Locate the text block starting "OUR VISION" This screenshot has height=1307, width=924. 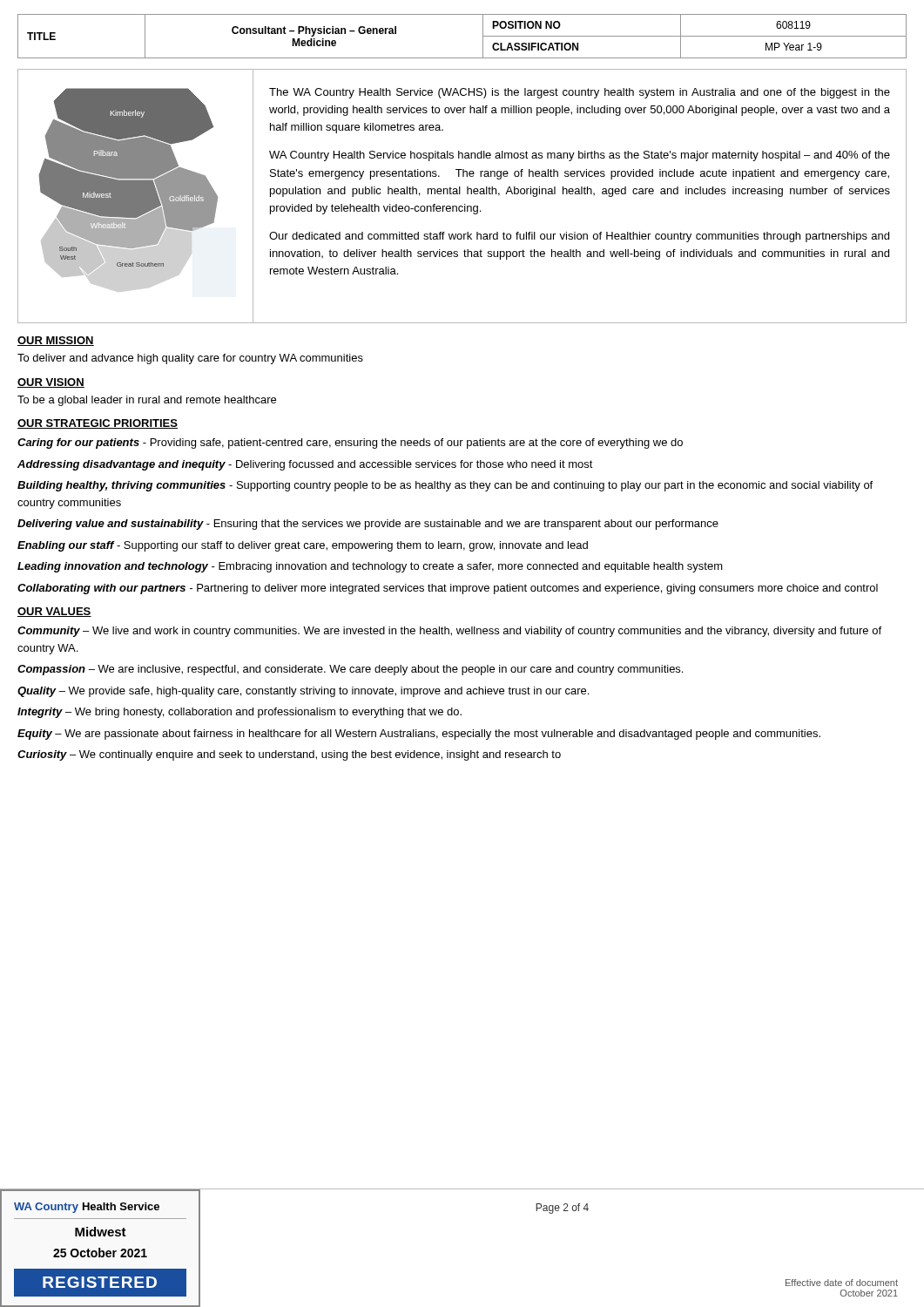[x=51, y=382]
